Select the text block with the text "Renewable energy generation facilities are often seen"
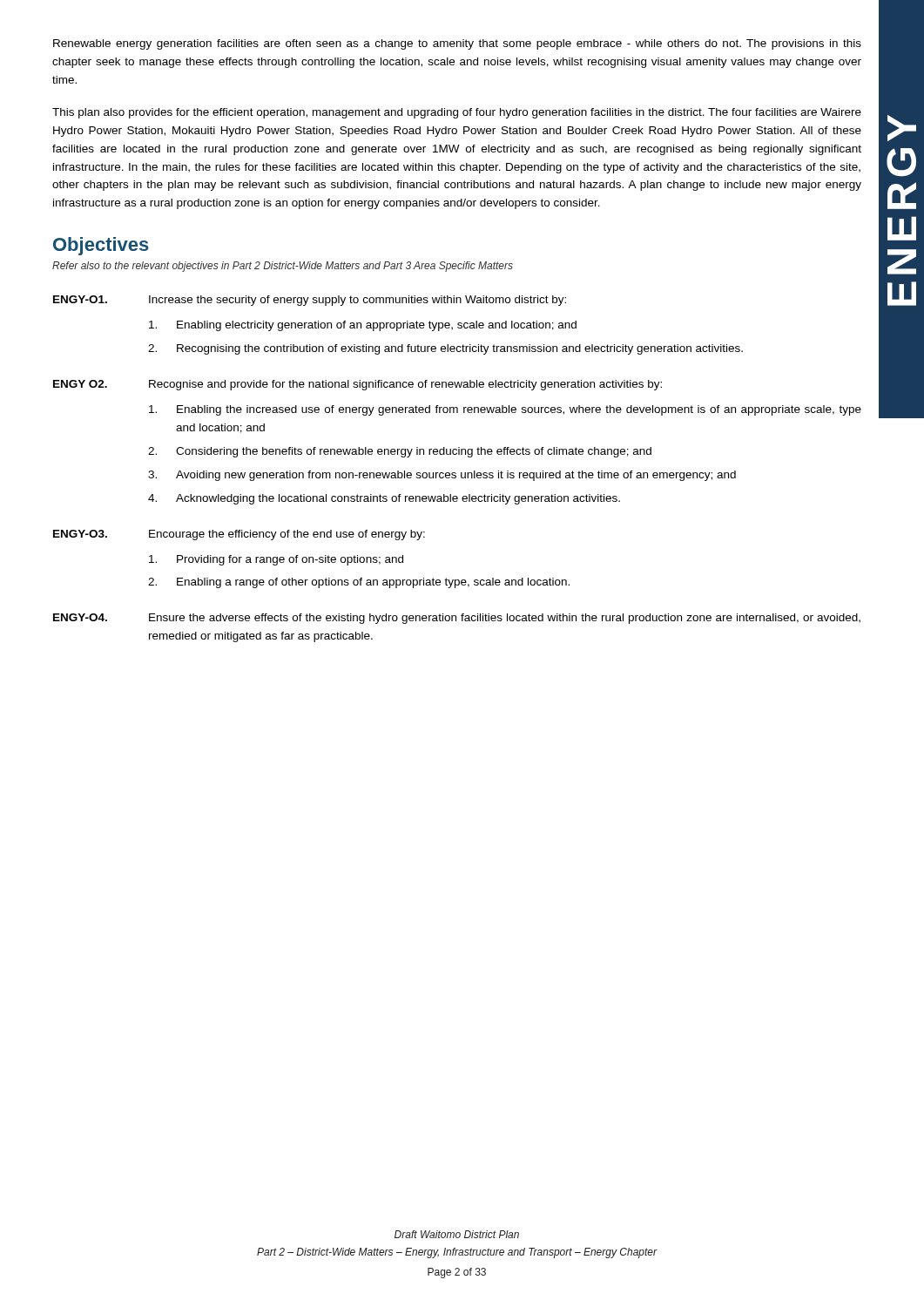Viewport: 924px width, 1307px height. pos(457,61)
